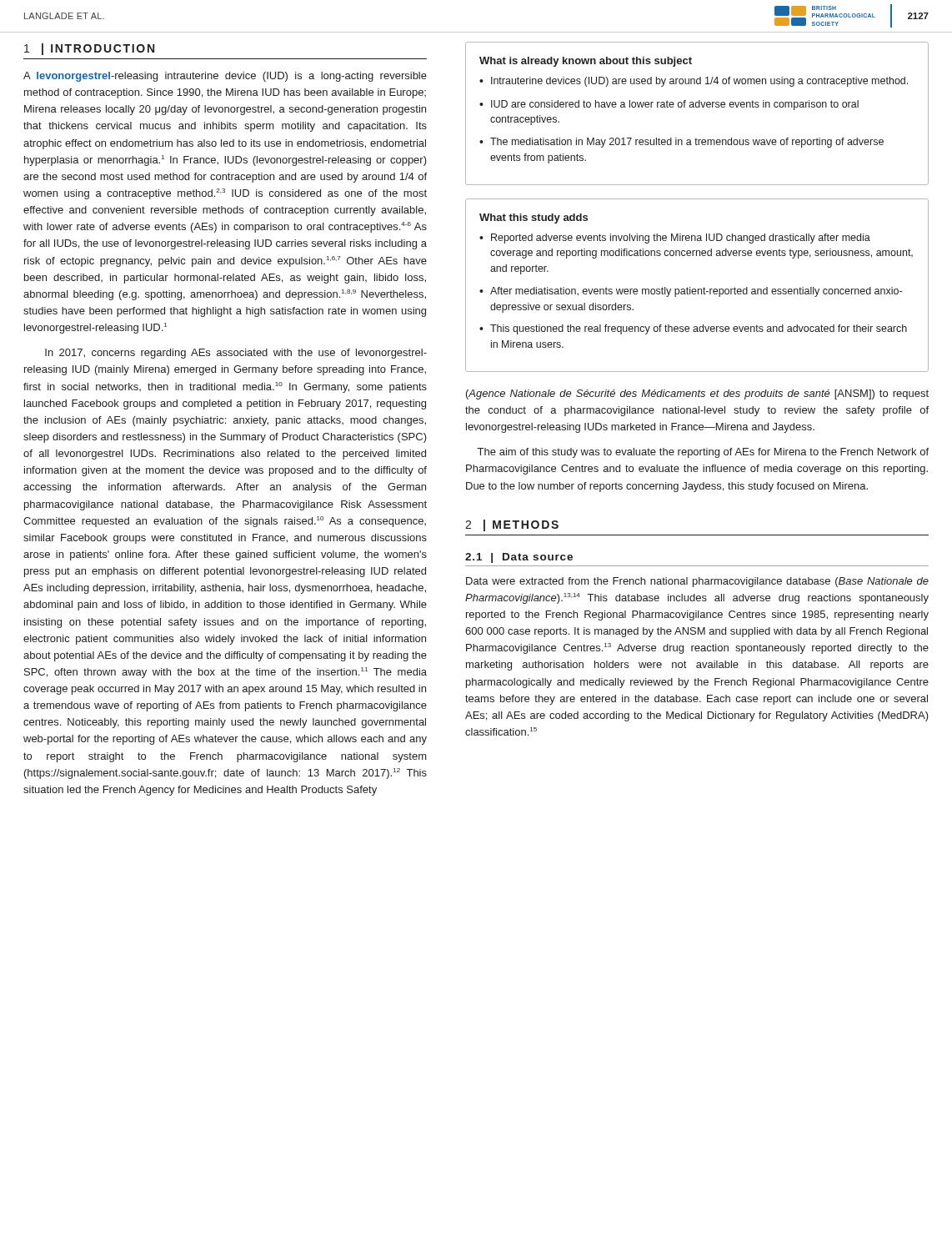The image size is (952, 1251).
Task: Point to the block beginning "(Agence Nationale de Sécurité des Médicaments"
Action: click(697, 410)
